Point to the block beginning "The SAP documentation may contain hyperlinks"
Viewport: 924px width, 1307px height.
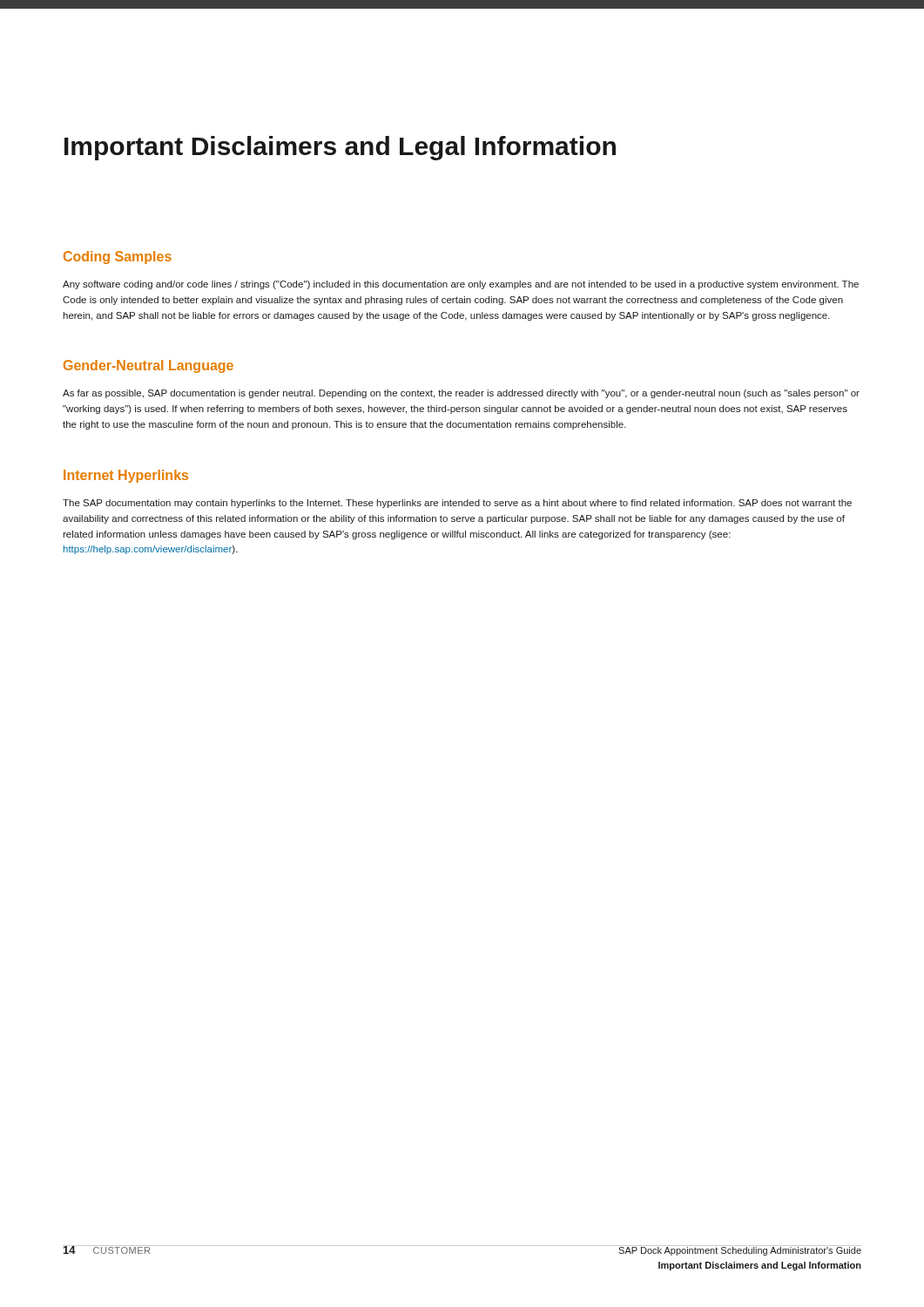tap(462, 524)
